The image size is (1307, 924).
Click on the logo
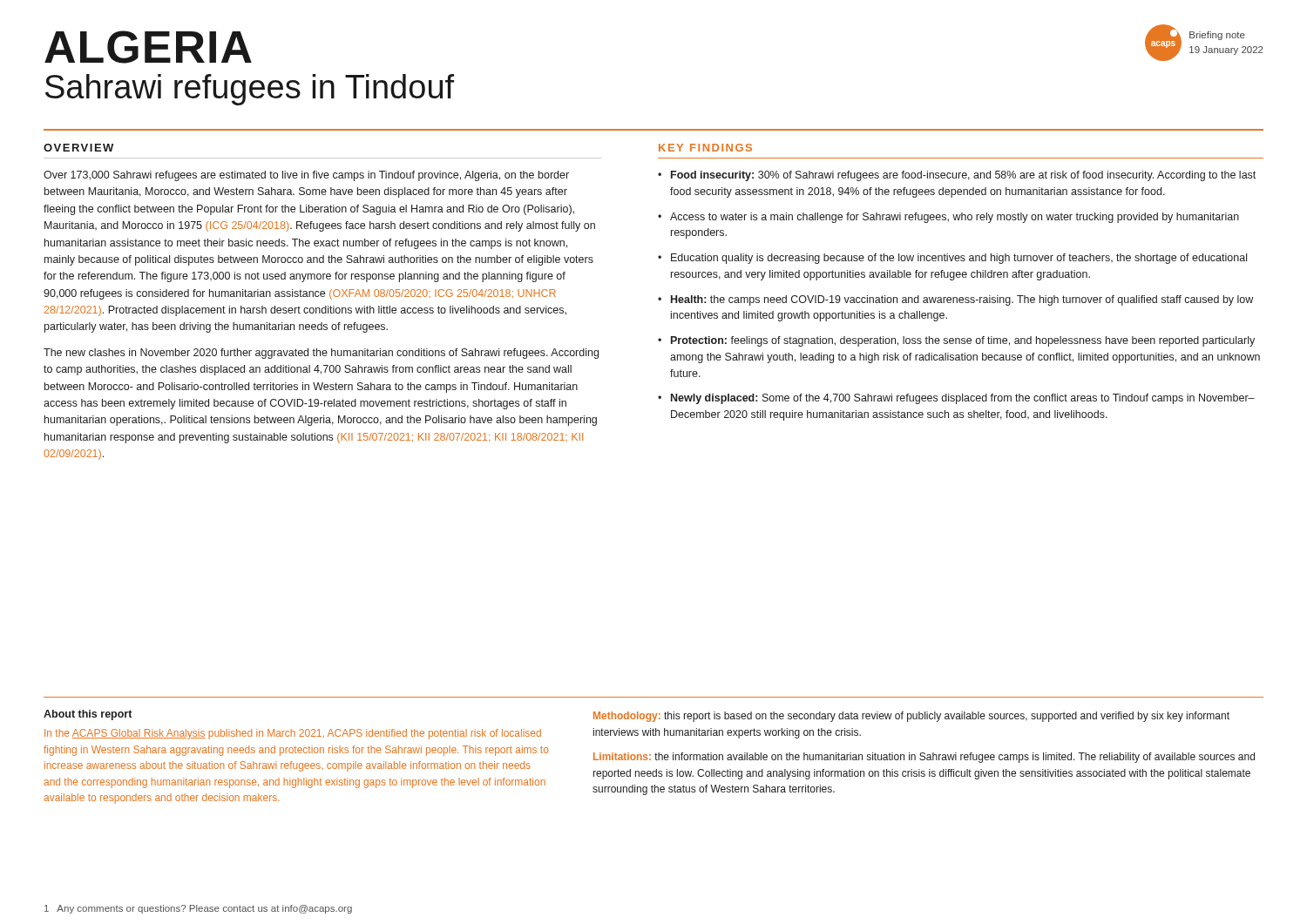click(1204, 43)
